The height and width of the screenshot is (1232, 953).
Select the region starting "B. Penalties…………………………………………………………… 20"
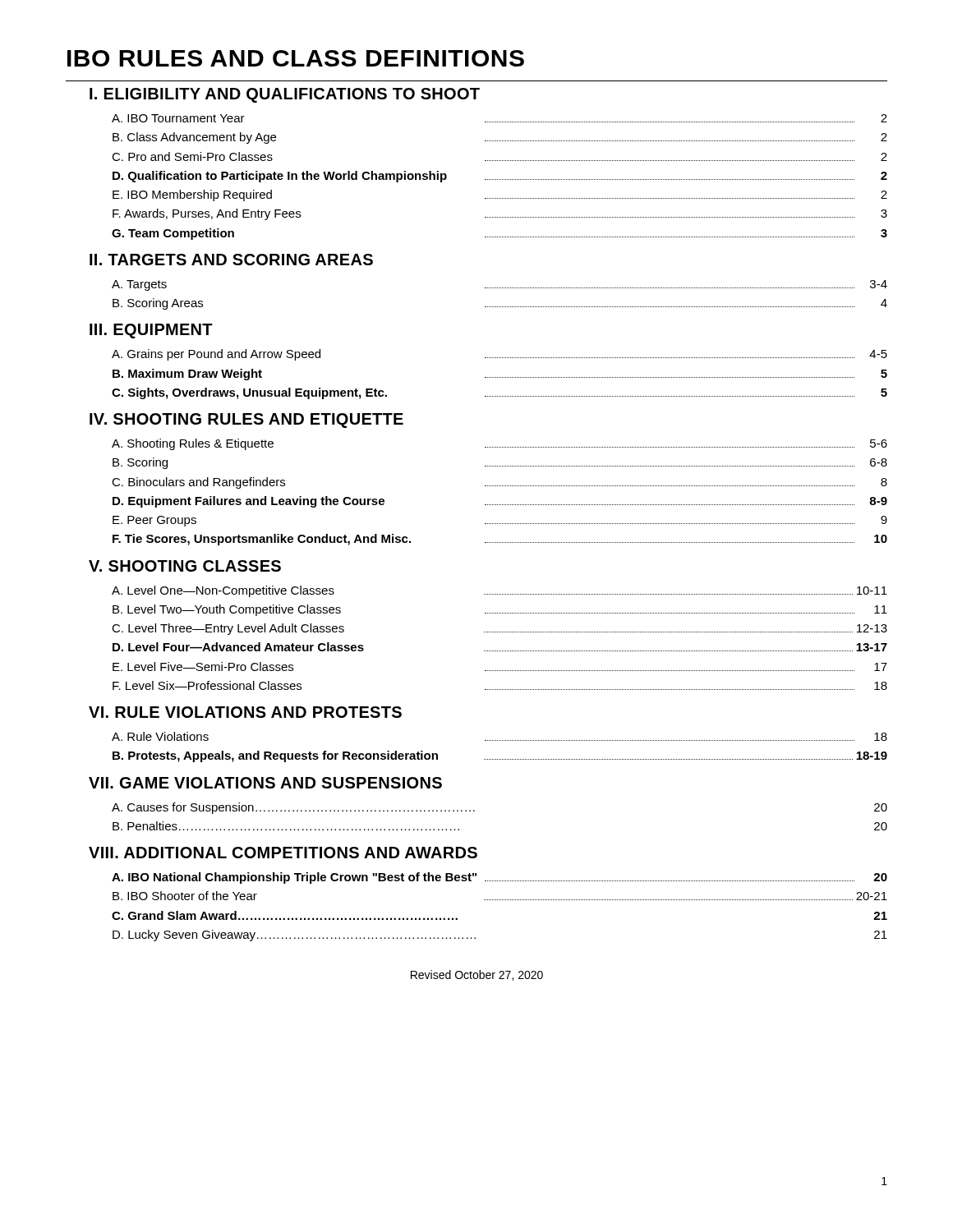[175, 827]
